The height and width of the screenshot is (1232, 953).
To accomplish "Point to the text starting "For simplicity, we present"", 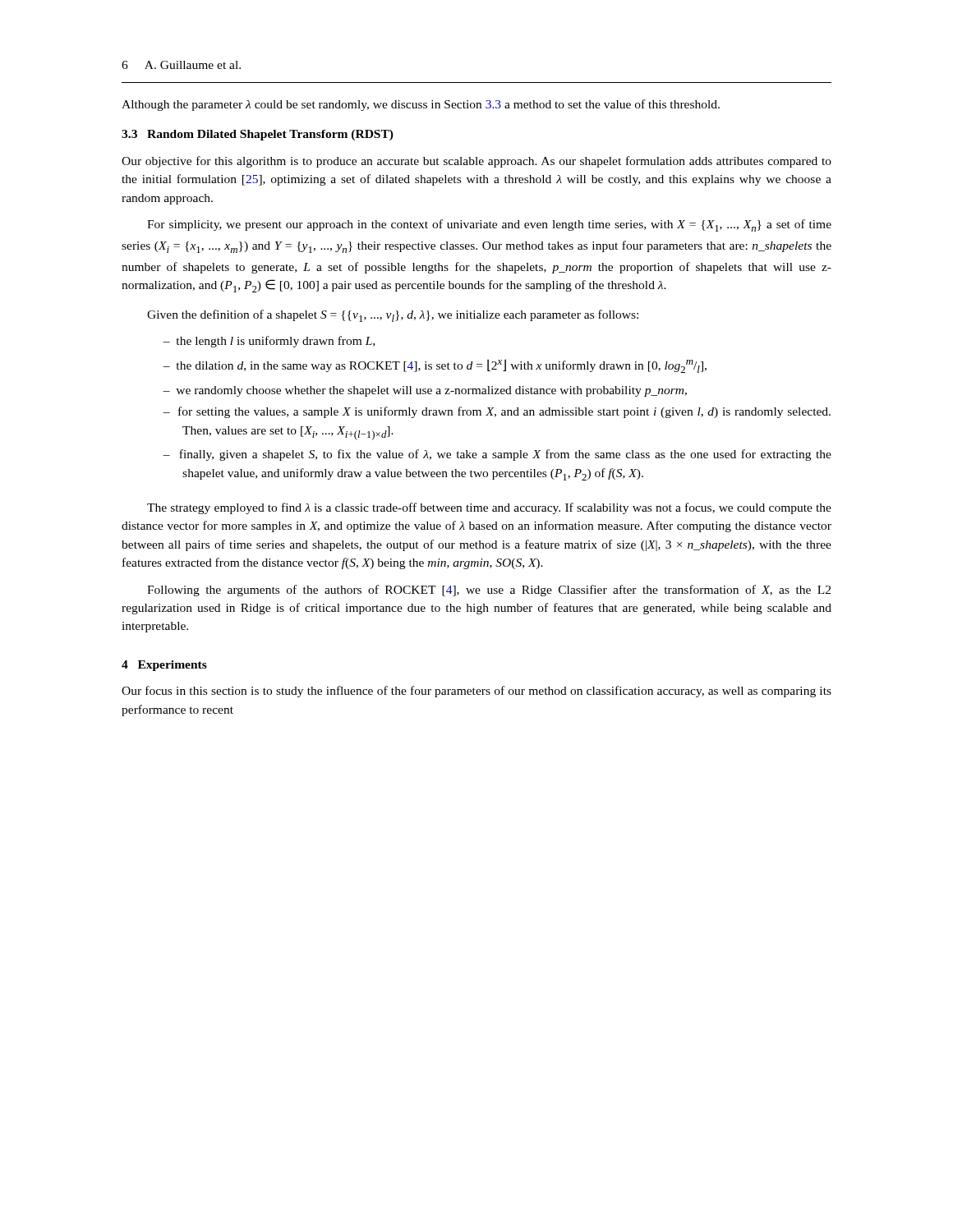I will pos(476,257).
